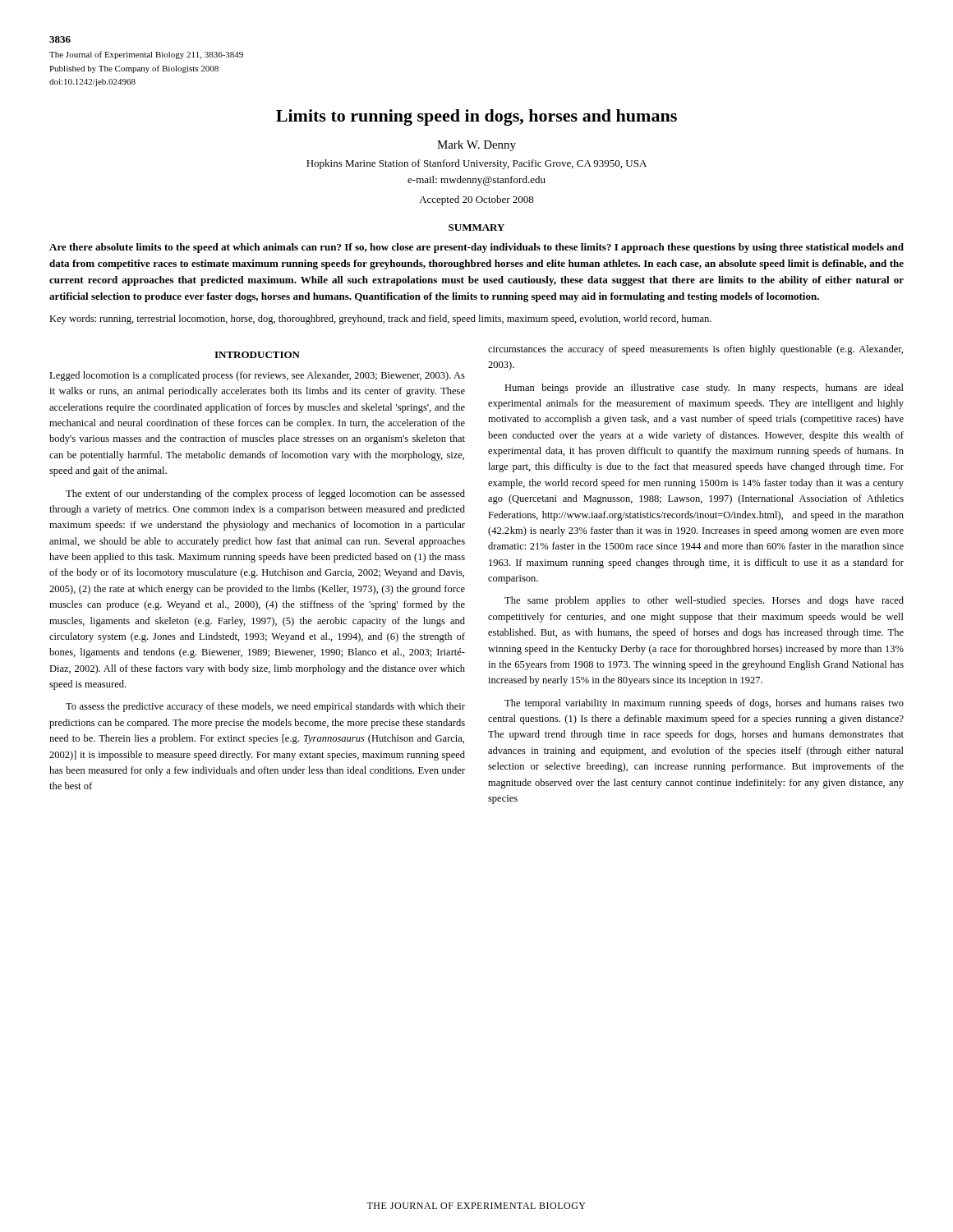Locate the text "e-mail: mwdenny@stanford.edu"

[x=476, y=179]
